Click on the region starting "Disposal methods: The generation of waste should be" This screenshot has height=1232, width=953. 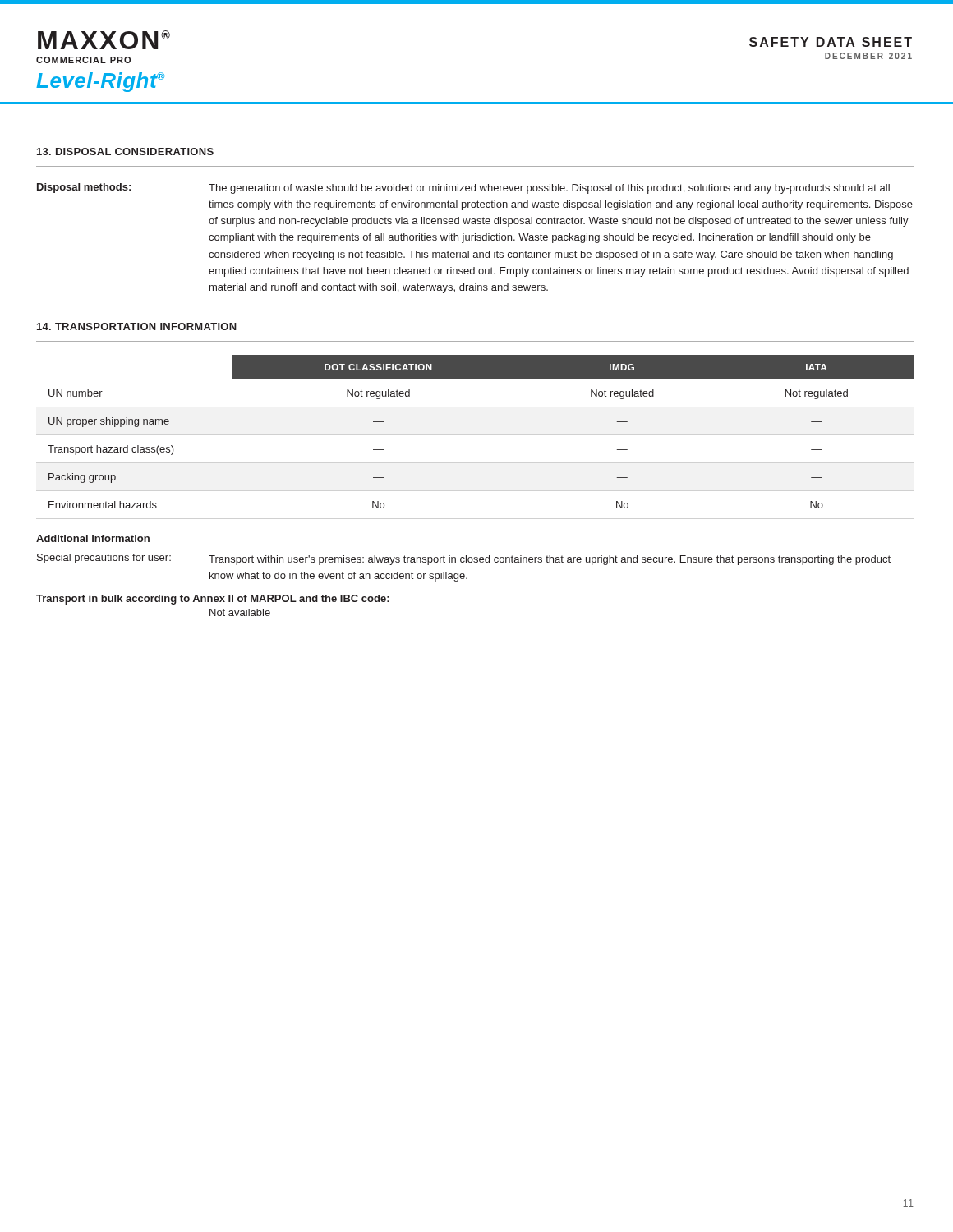(475, 238)
